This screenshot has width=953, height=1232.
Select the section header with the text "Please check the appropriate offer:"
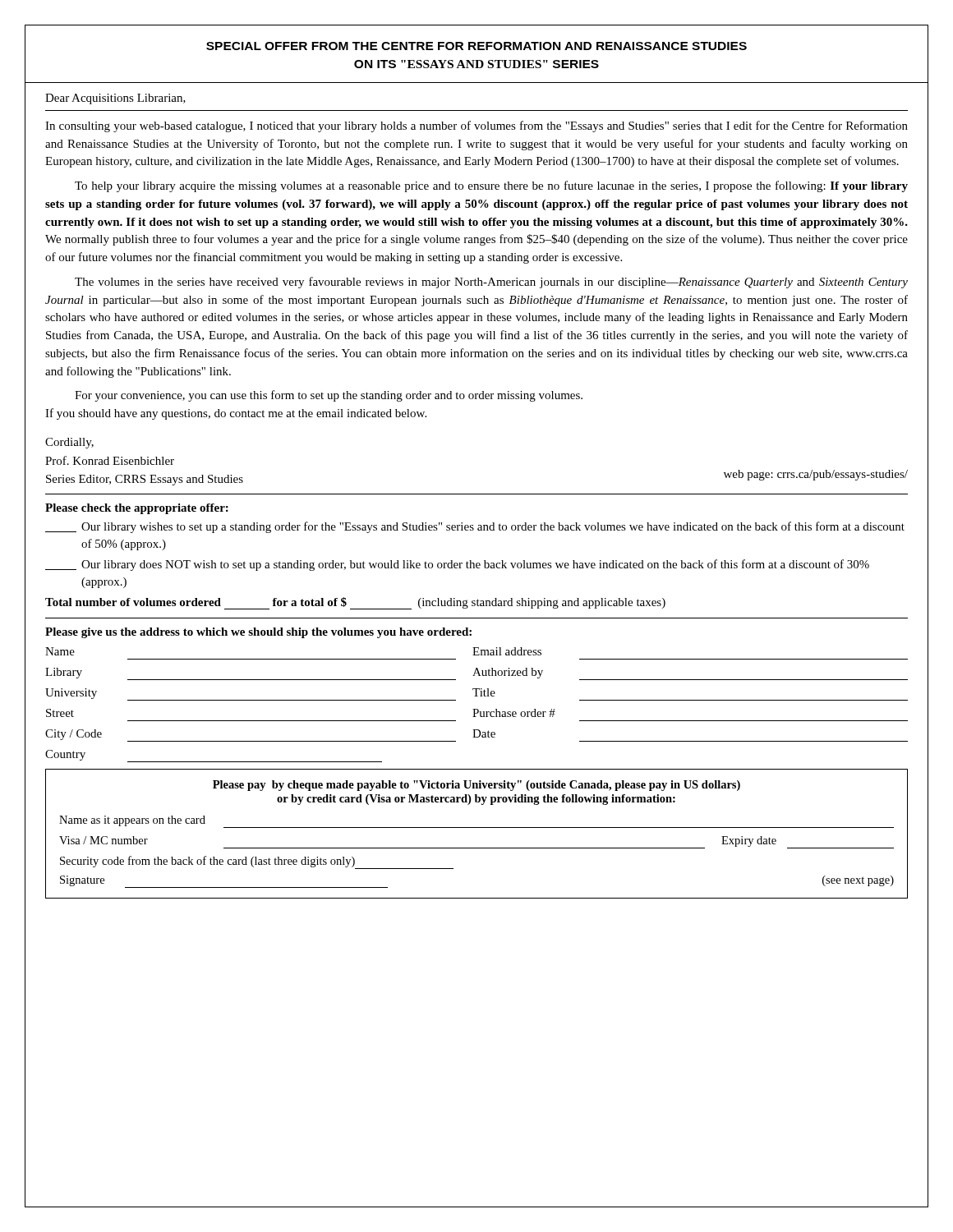[x=137, y=508]
